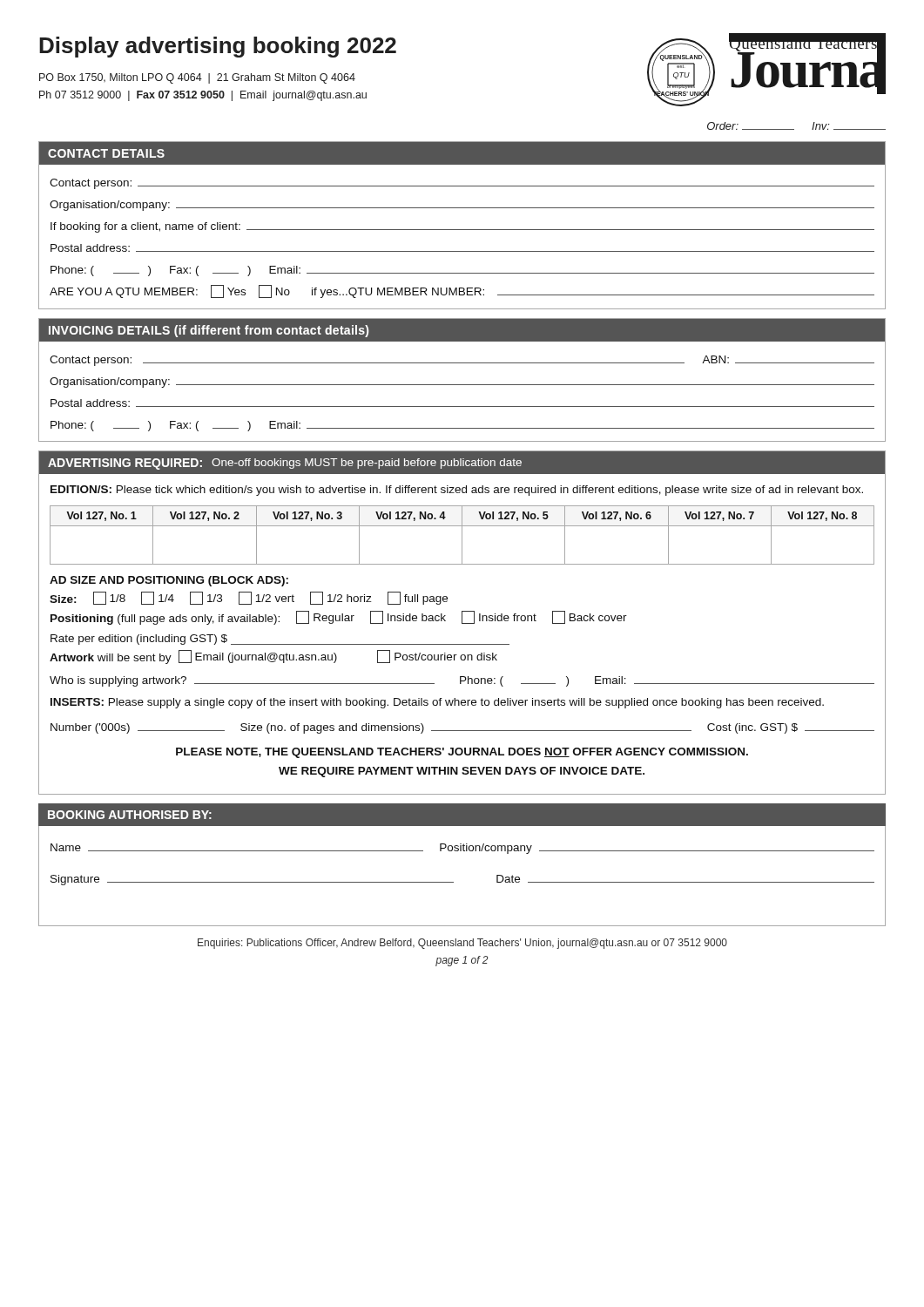Point to the block beginning "PLEASE NOTE, THE"

click(462, 761)
